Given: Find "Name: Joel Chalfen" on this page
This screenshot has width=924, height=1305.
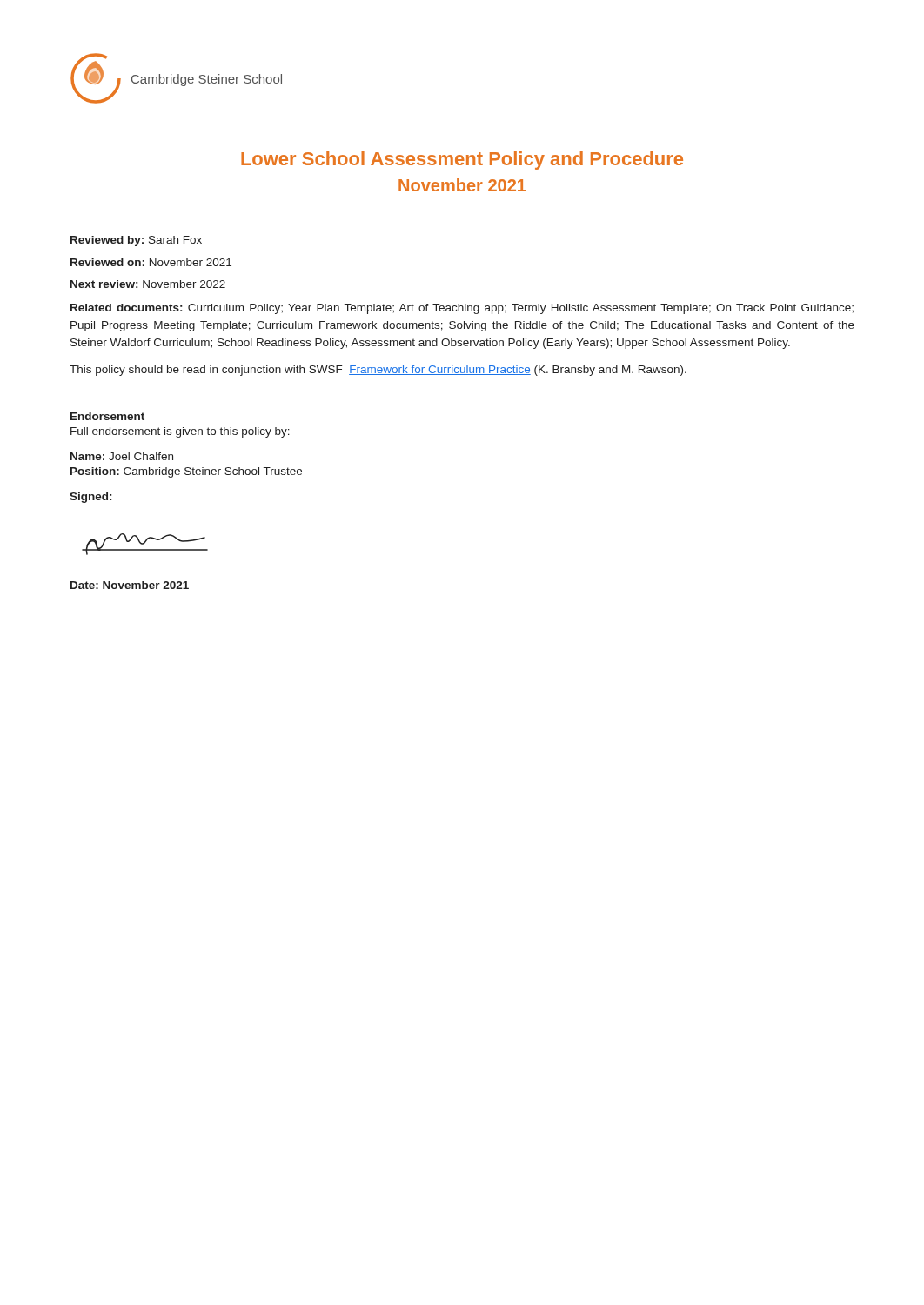Looking at the screenshot, I should (x=122, y=456).
